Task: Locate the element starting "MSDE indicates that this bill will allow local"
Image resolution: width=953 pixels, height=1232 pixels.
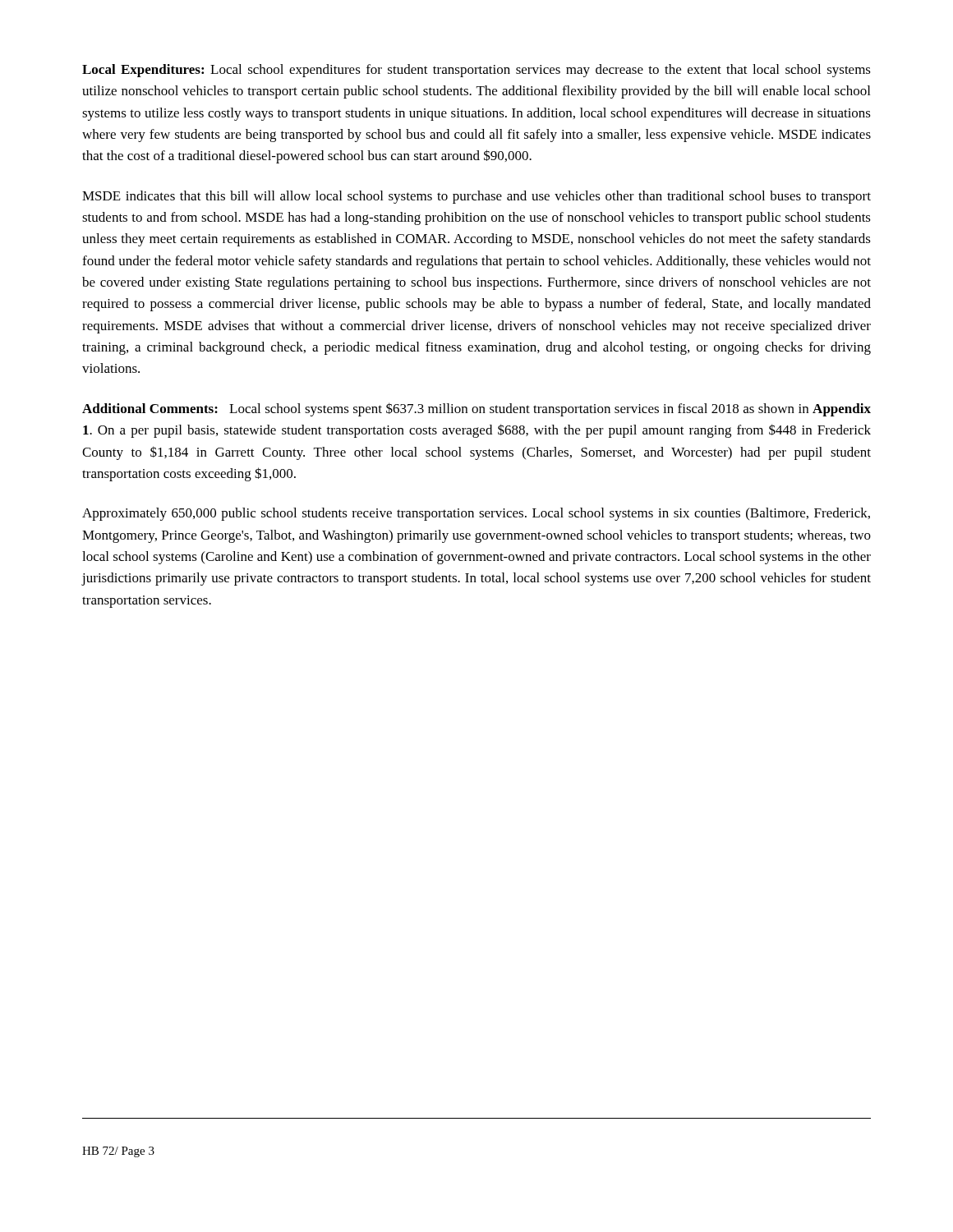Action: point(476,282)
